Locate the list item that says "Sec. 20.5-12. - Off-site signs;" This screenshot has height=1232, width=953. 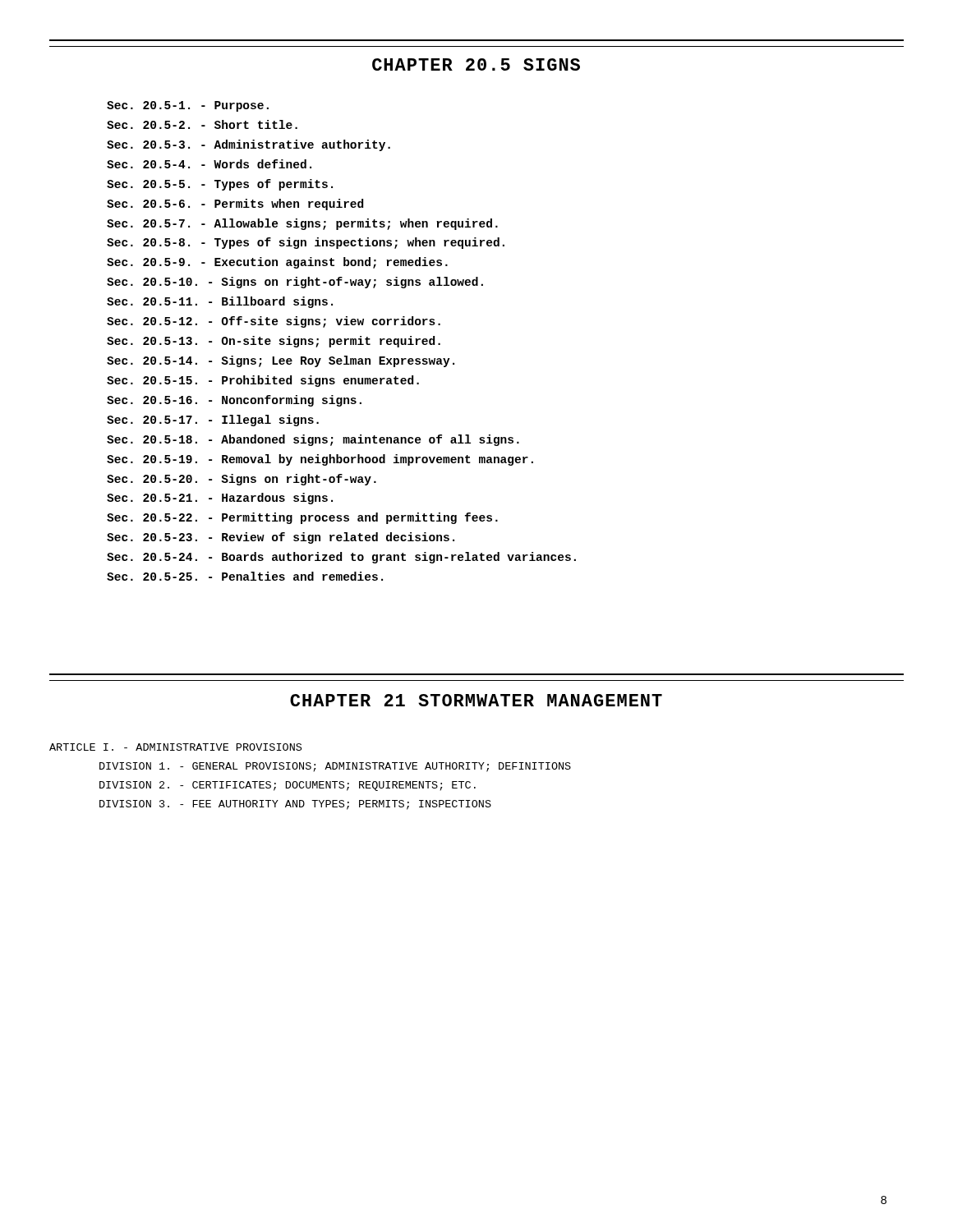coord(275,322)
